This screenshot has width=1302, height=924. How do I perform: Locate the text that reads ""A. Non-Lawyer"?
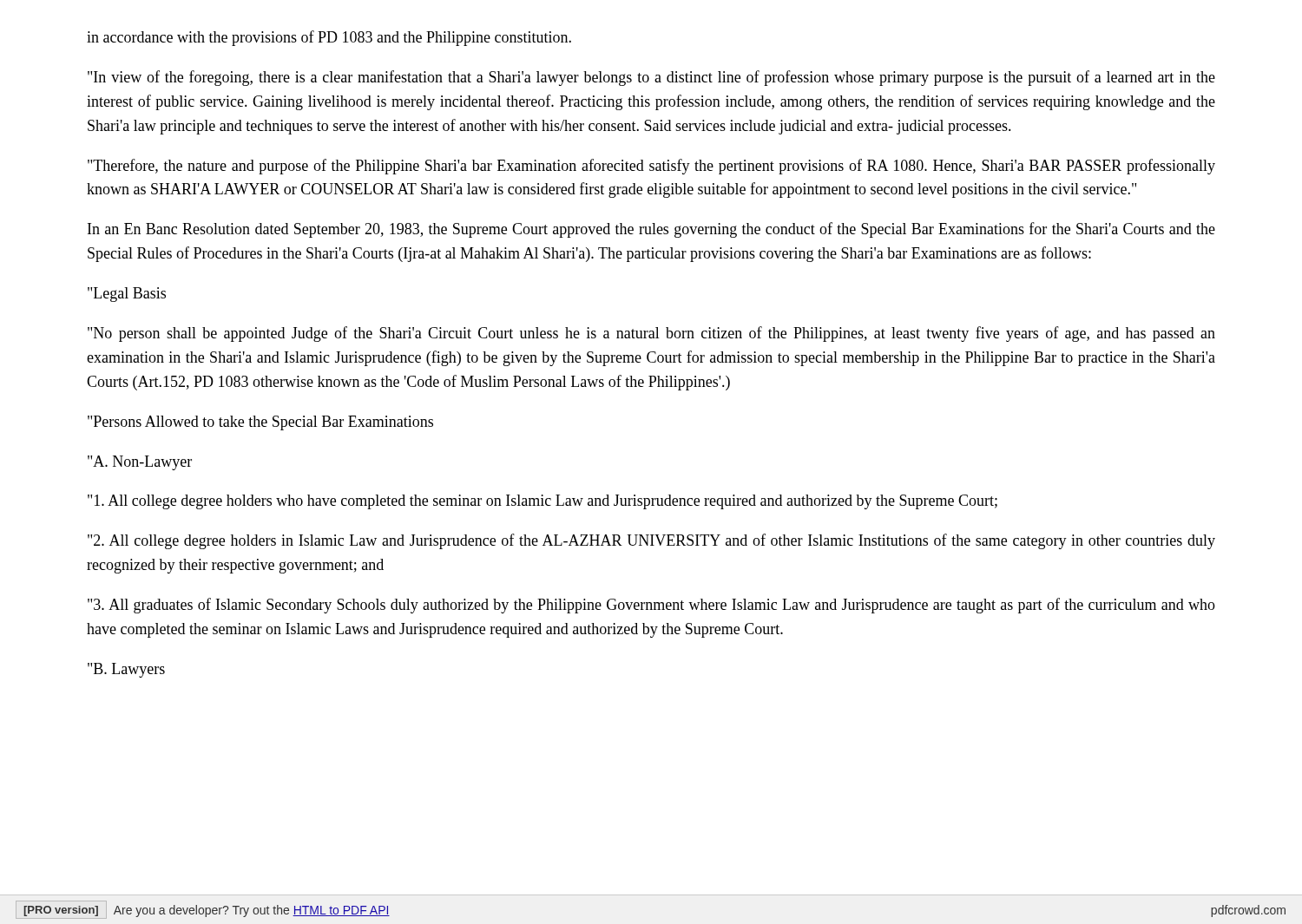[139, 461]
